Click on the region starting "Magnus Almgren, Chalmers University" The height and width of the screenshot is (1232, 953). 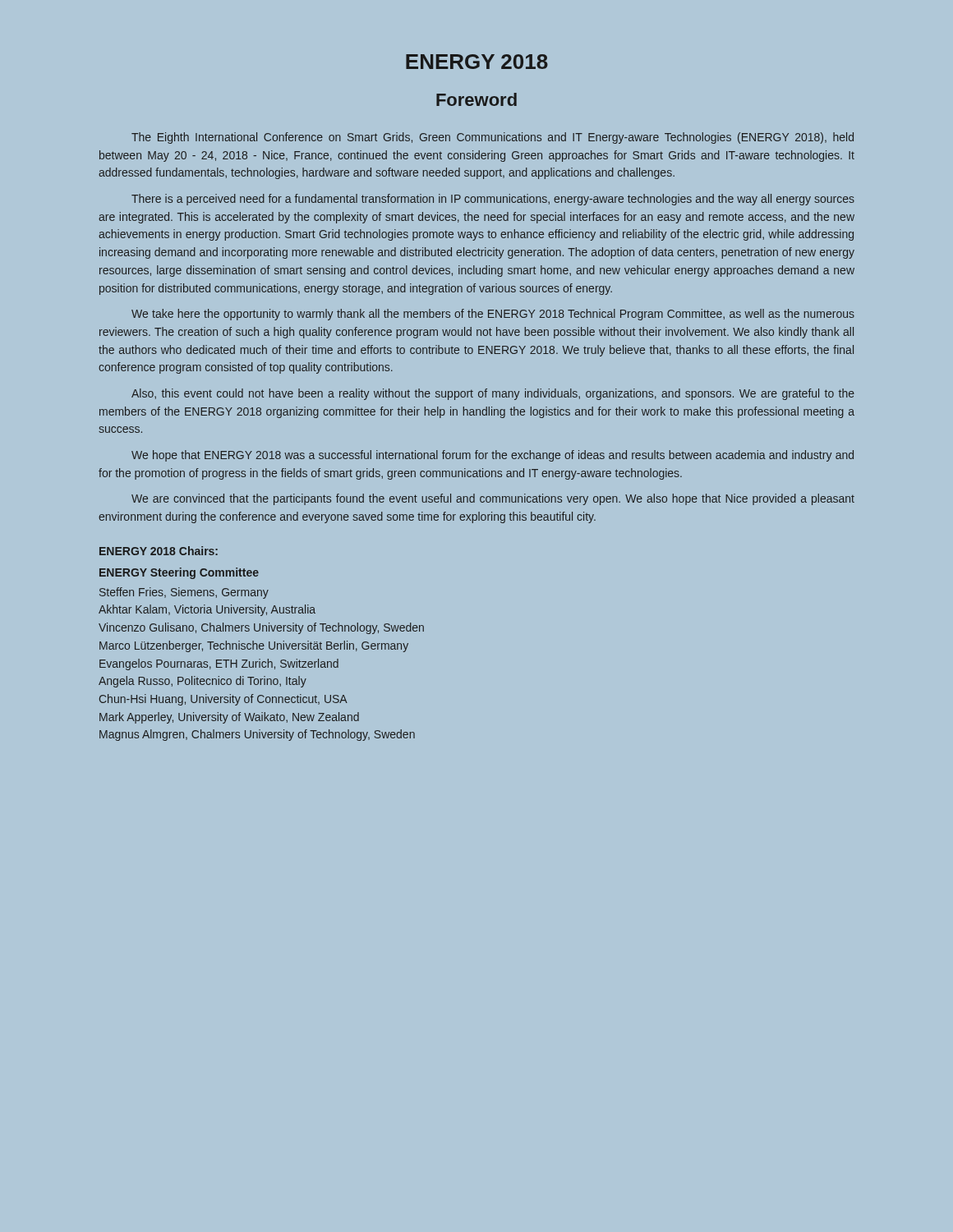point(257,734)
